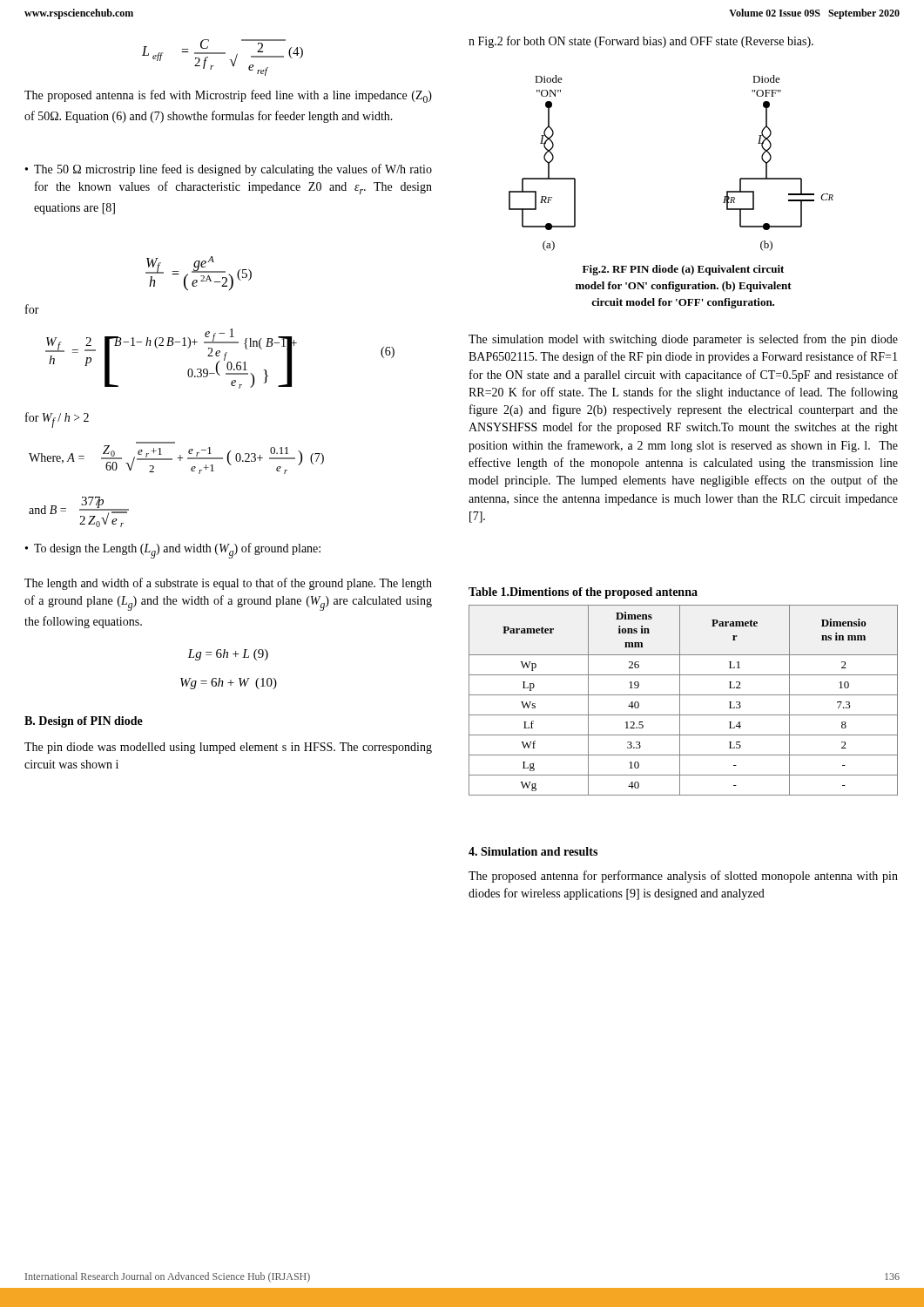This screenshot has width=924, height=1307.
Task: Point to the text block starting "The simulation model with switching diode parameter is"
Action: pos(683,428)
